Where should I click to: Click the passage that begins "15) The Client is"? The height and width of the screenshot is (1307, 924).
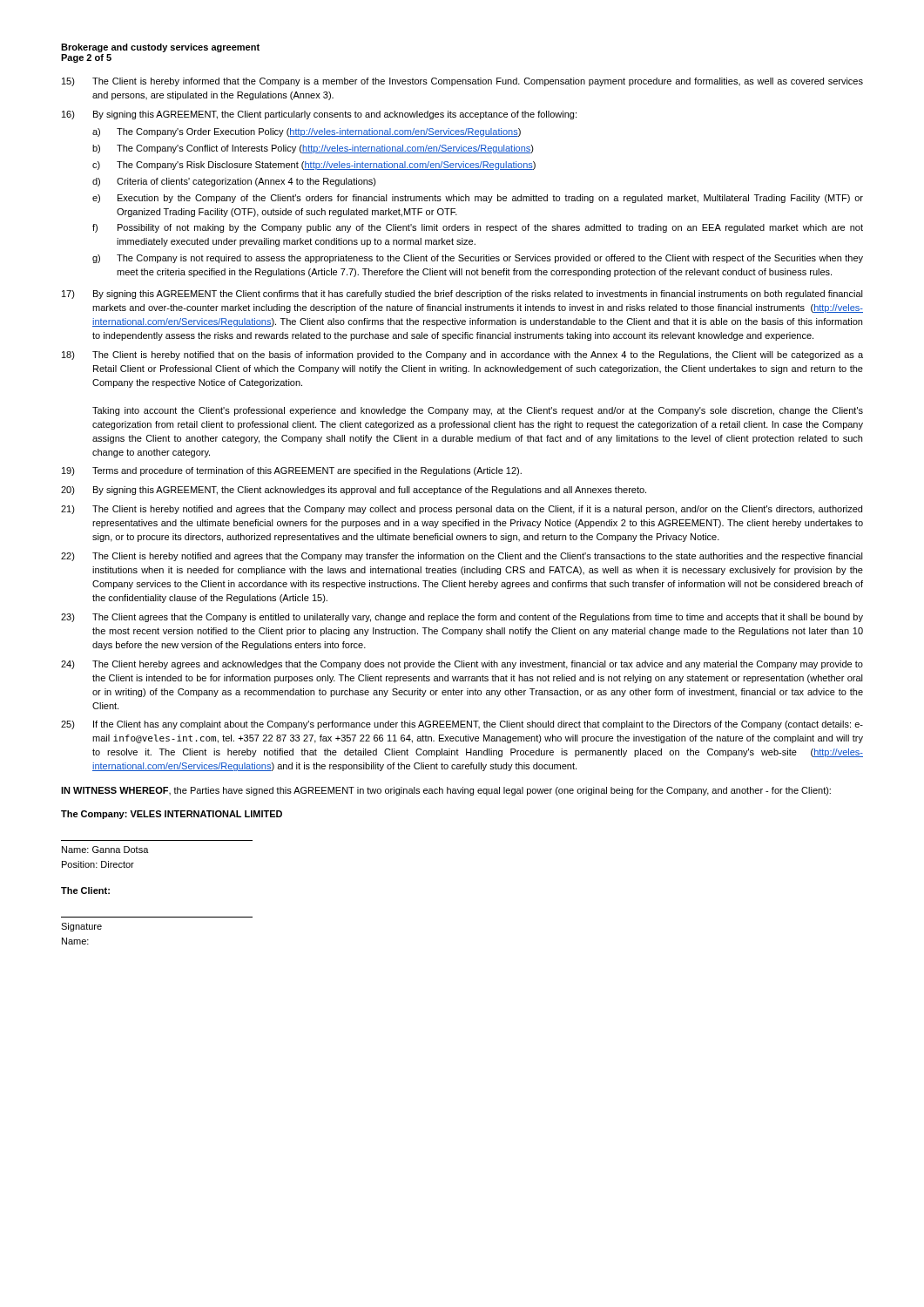click(x=462, y=89)
